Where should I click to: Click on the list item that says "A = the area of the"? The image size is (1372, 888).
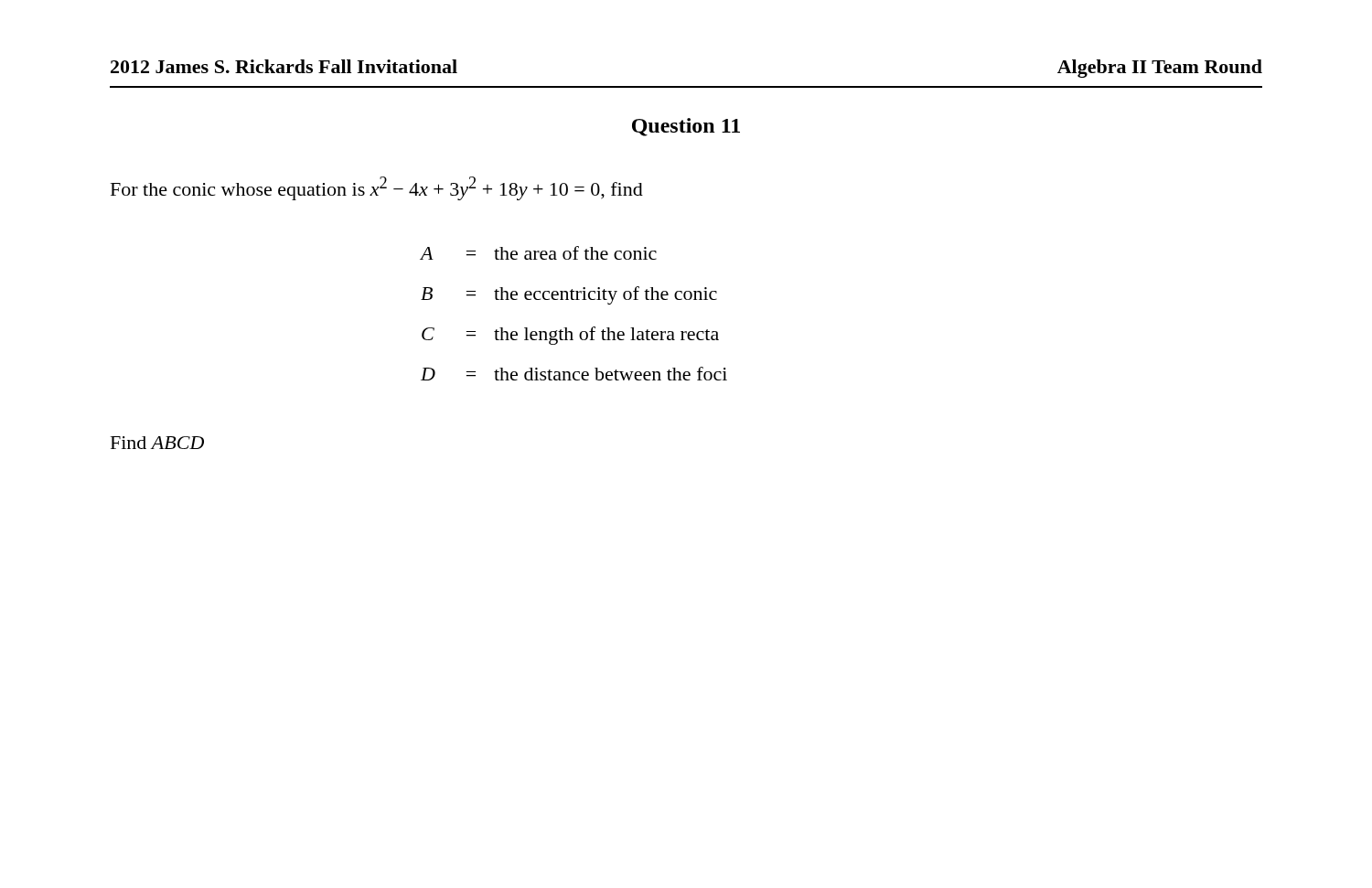pyautogui.click(x=539, y=253)
